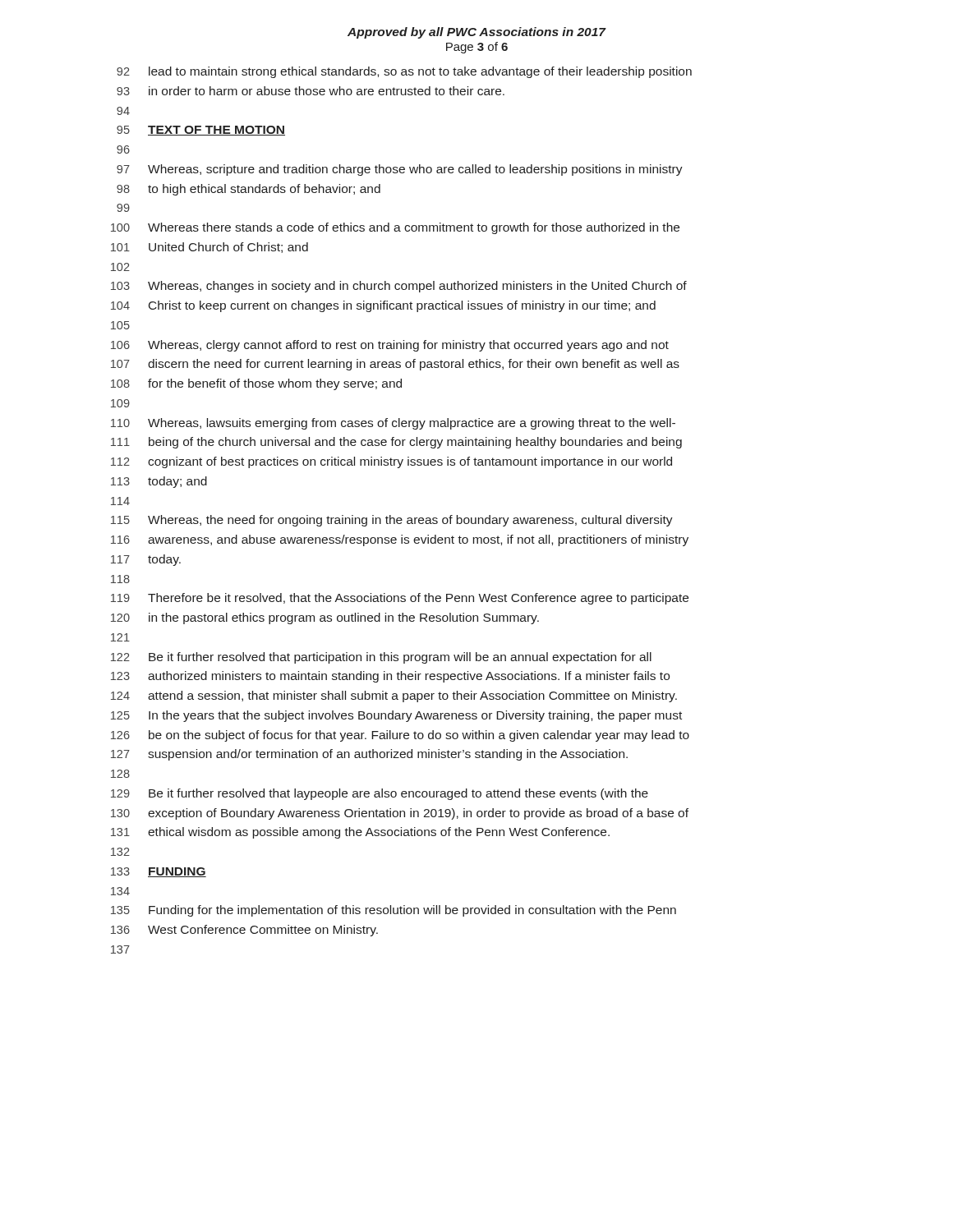
Task: Click the passage that begins "119 Therefore be"
Action: point(476,598)
